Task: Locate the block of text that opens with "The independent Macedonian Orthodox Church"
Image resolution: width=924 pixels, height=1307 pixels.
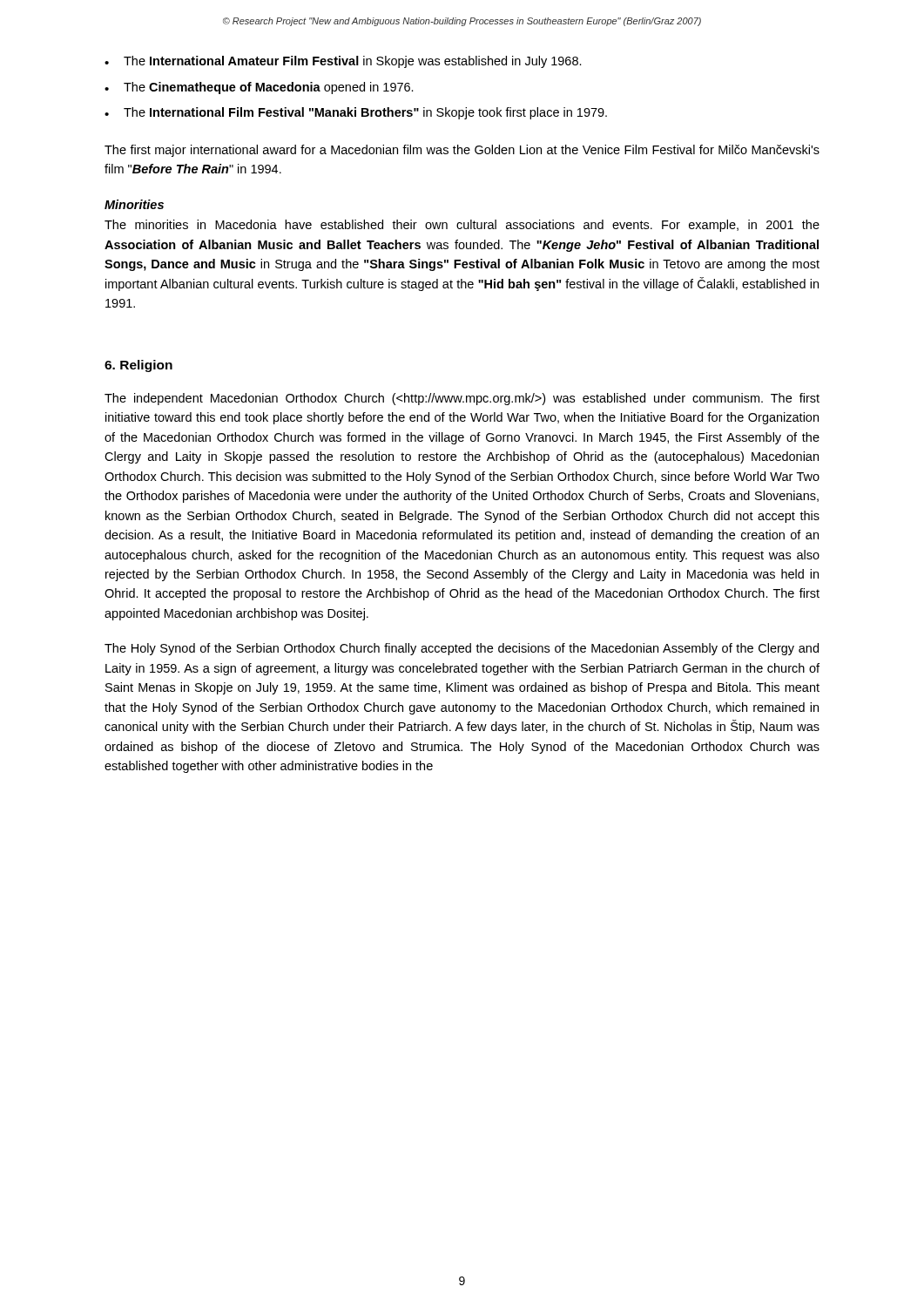Action: click(462, 506)
